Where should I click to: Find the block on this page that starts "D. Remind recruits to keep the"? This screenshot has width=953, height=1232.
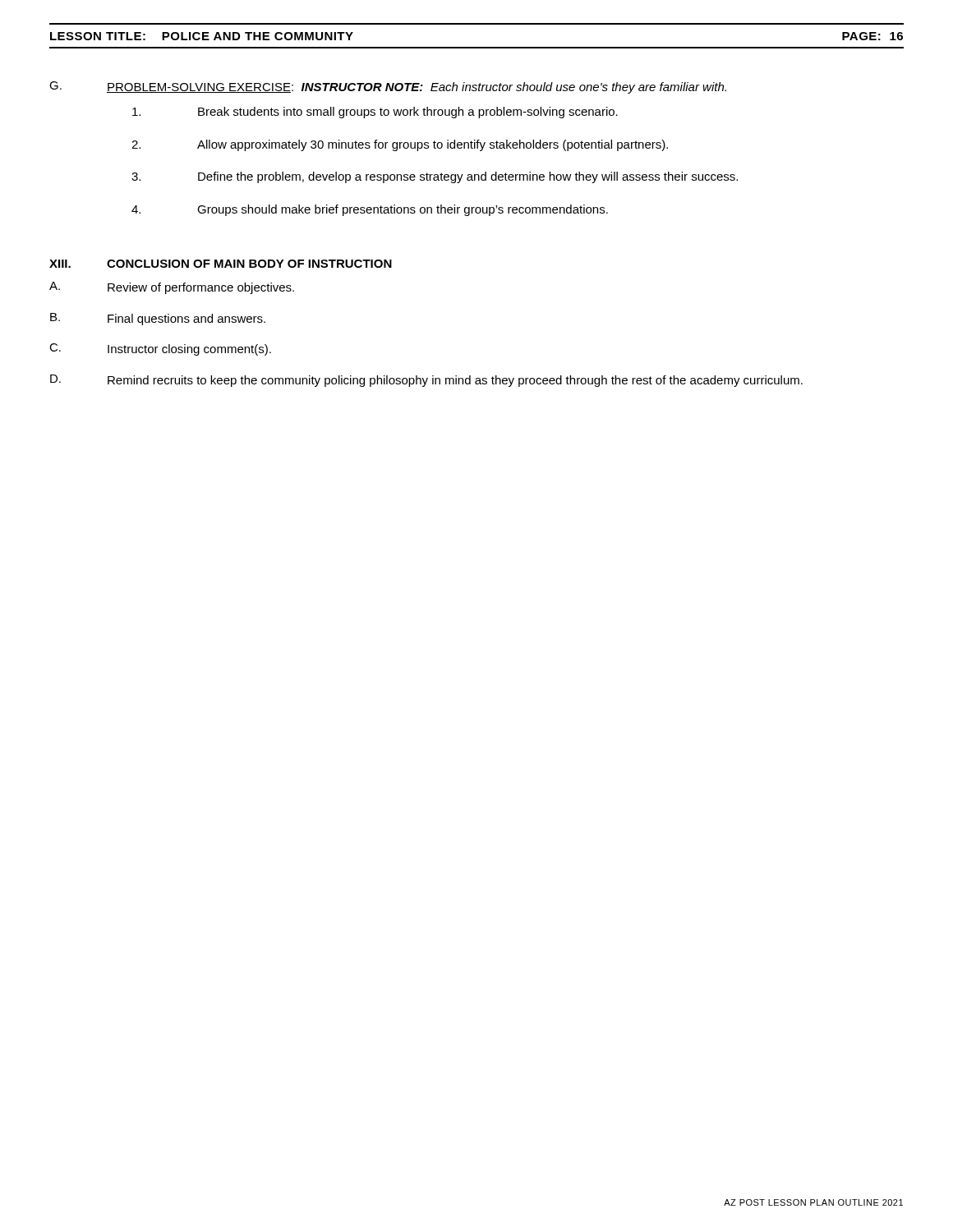[x=476, y=380]
